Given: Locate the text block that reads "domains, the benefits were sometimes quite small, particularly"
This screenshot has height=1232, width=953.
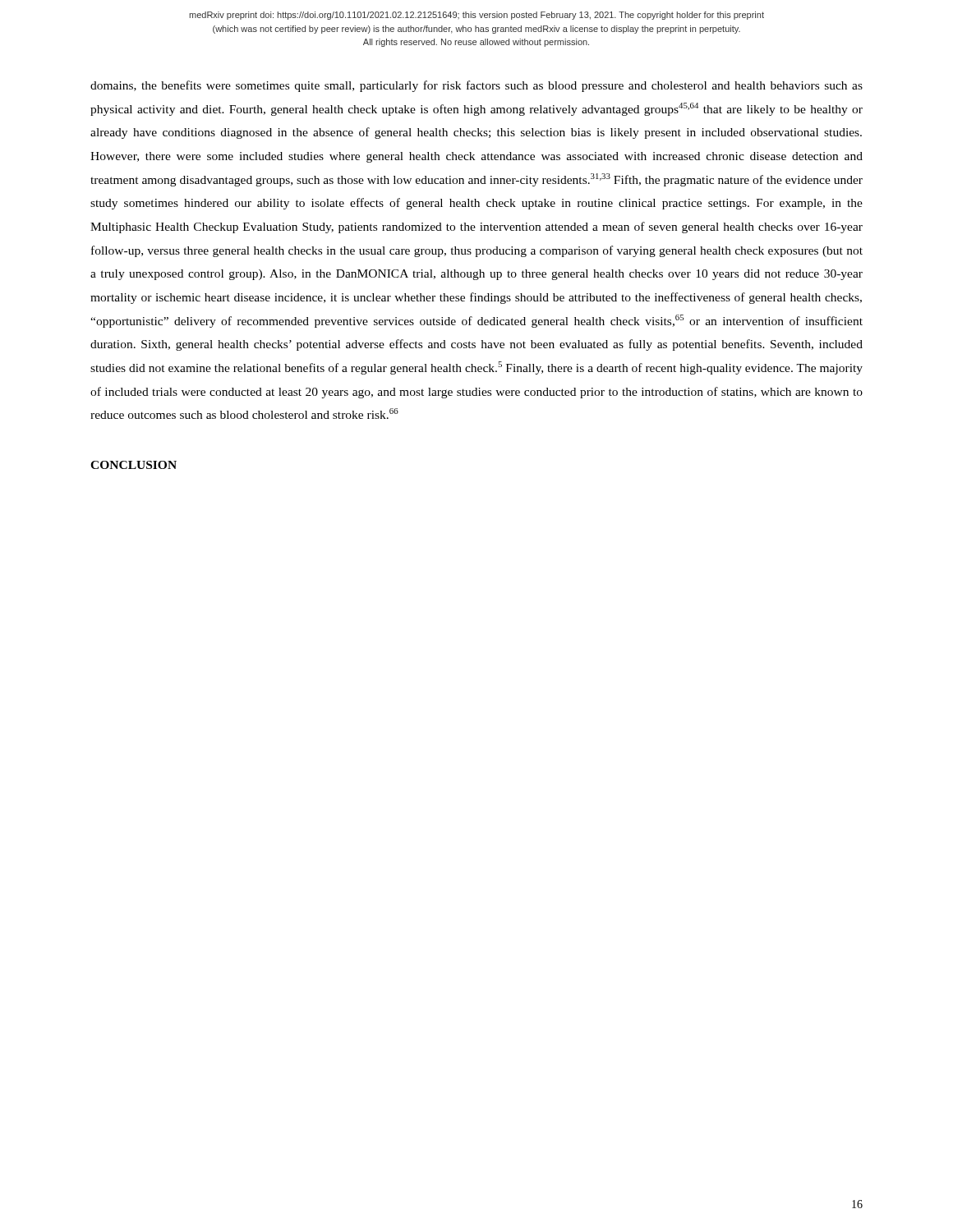Looking at the screenshot, I should click(476, 250).
